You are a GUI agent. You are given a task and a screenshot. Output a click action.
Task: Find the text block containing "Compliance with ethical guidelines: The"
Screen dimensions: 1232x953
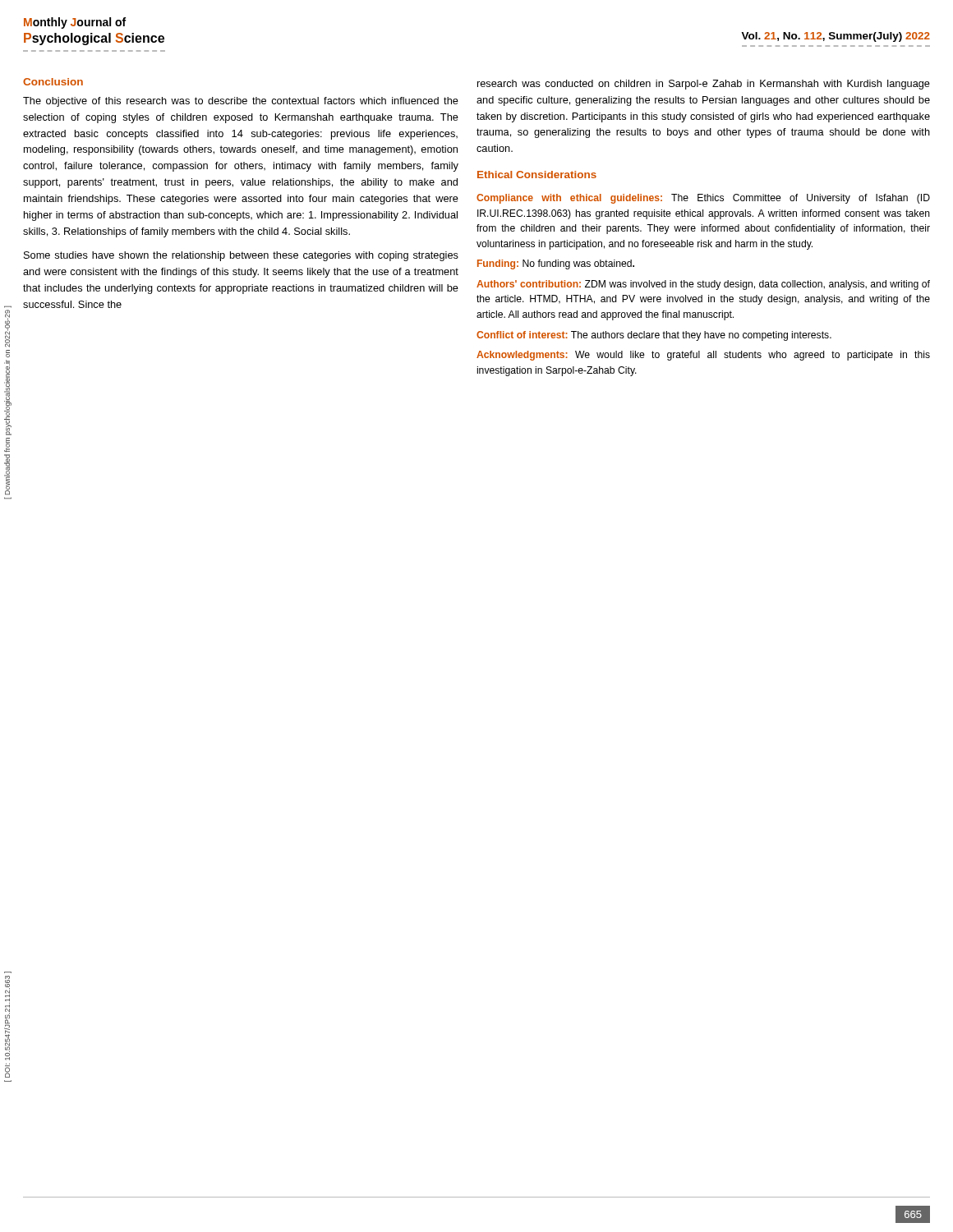703,284
